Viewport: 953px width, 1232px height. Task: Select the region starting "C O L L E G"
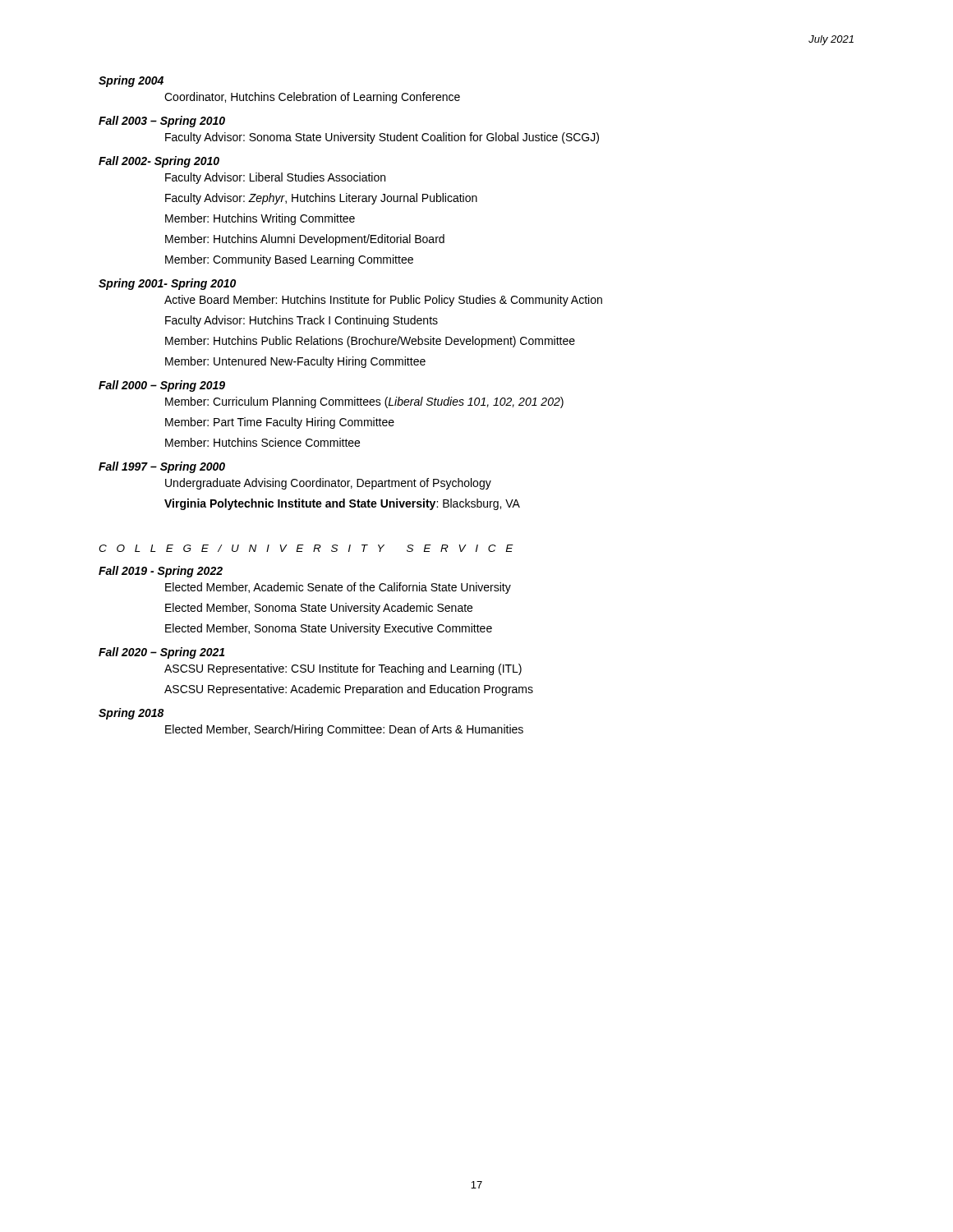click(307, 548)
